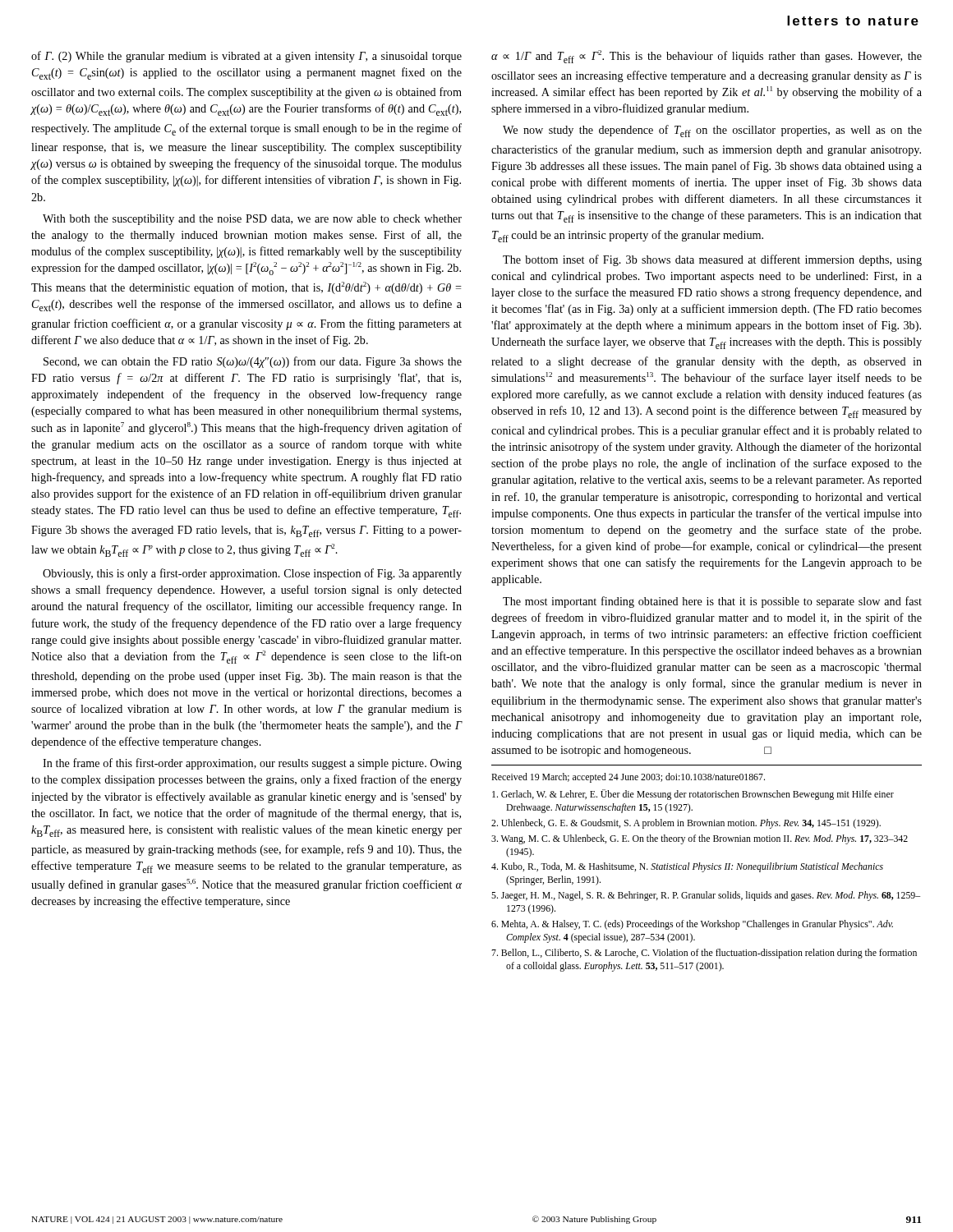Image resolution: width=953 pixels, height=1232 pixels.
Task: Select the list item containing "5. Jaeger, H. M., Nagel, S. R."
Action: [x=706, y=902]
